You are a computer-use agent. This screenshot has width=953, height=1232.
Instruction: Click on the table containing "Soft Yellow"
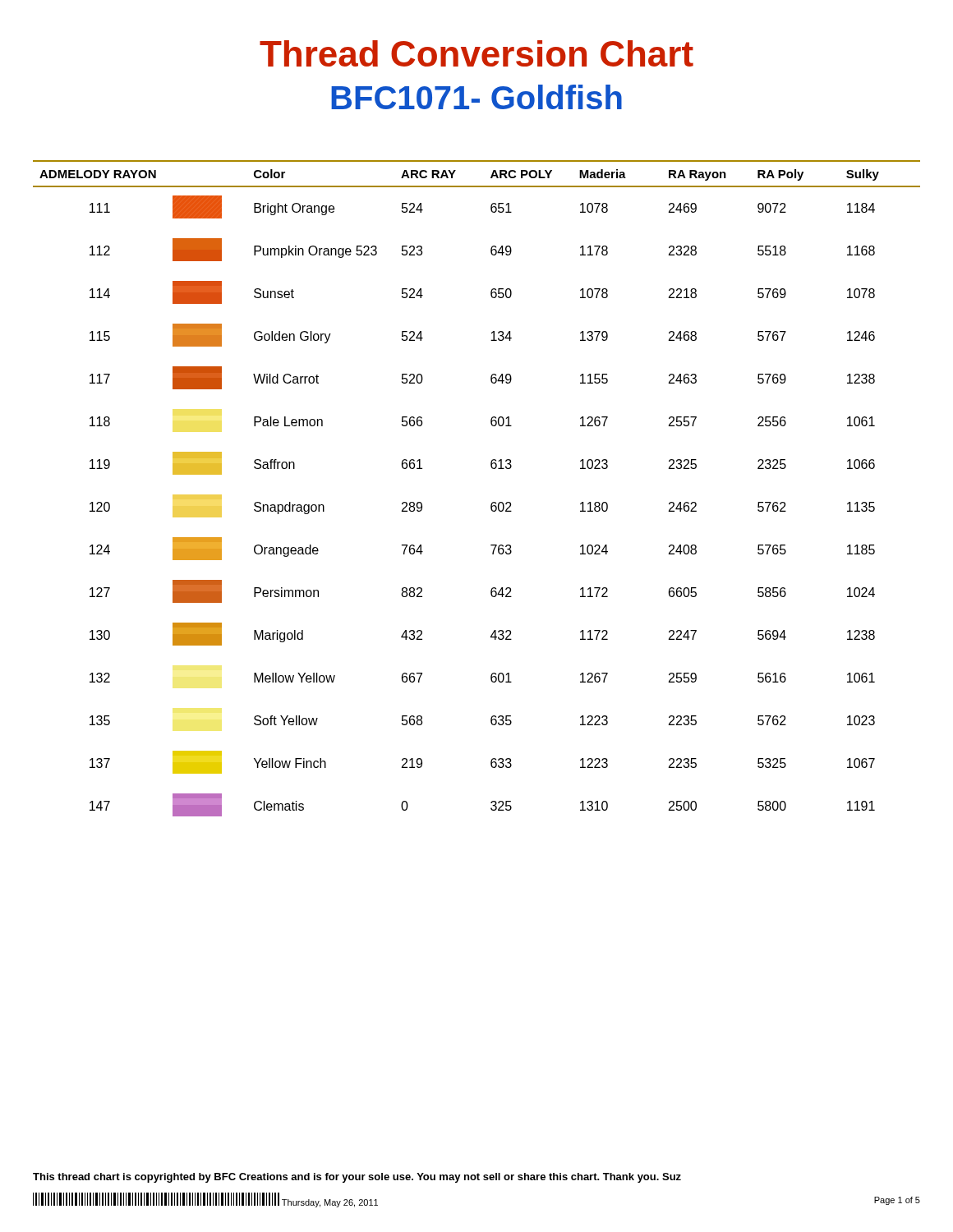476,494
